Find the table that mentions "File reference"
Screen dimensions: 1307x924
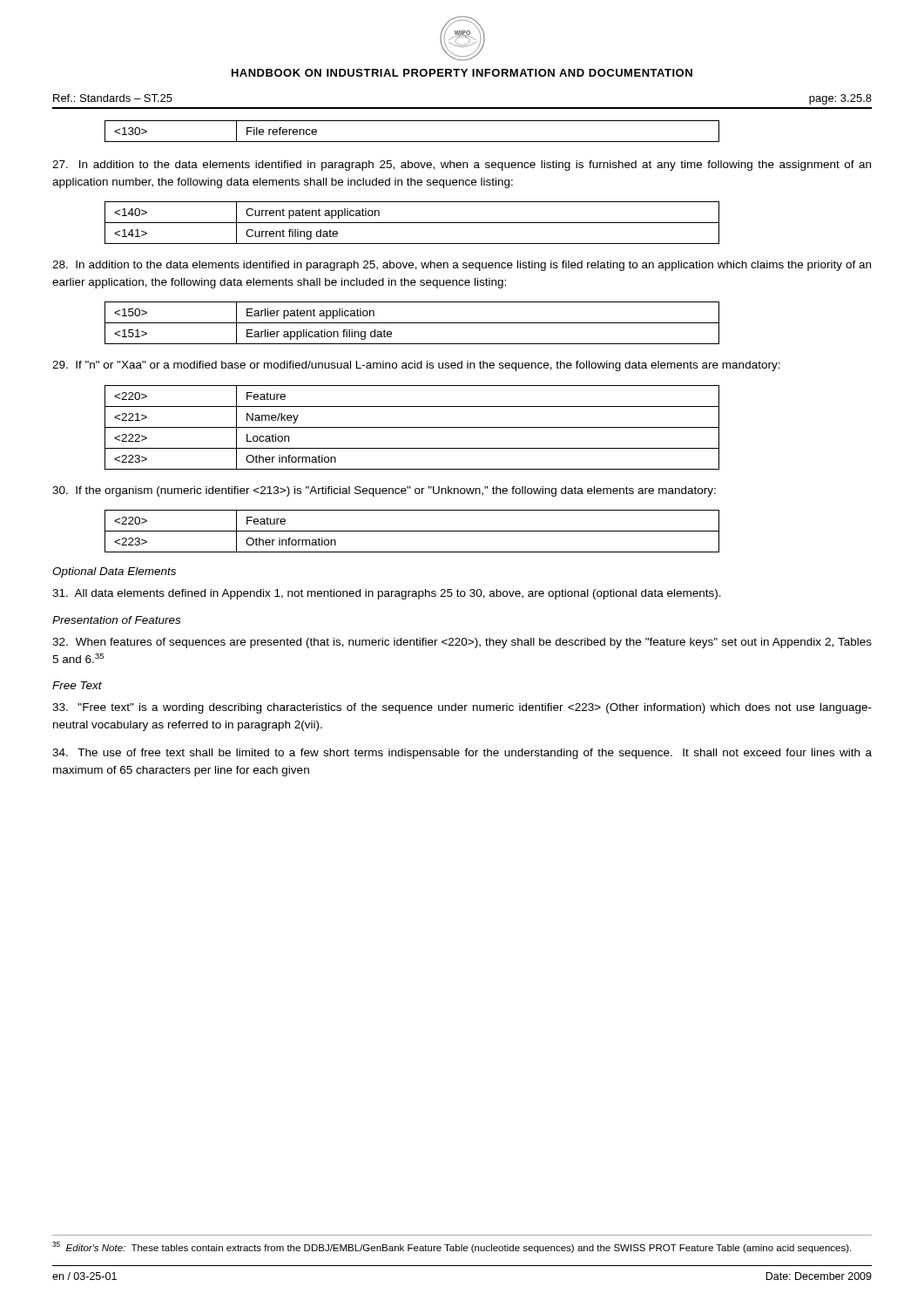click(462, 131)
